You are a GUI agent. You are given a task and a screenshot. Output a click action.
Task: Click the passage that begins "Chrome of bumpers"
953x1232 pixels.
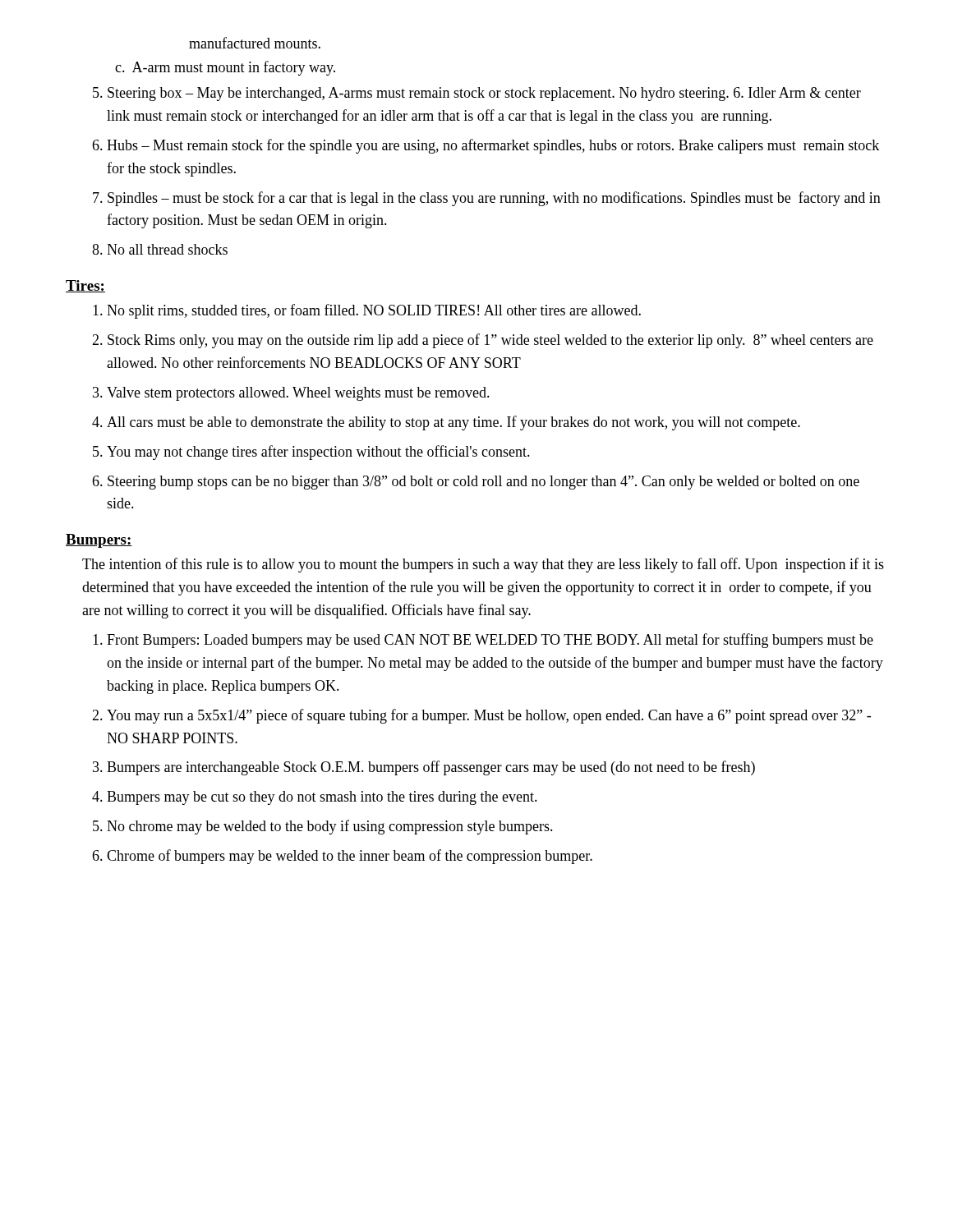coord(350,856)
